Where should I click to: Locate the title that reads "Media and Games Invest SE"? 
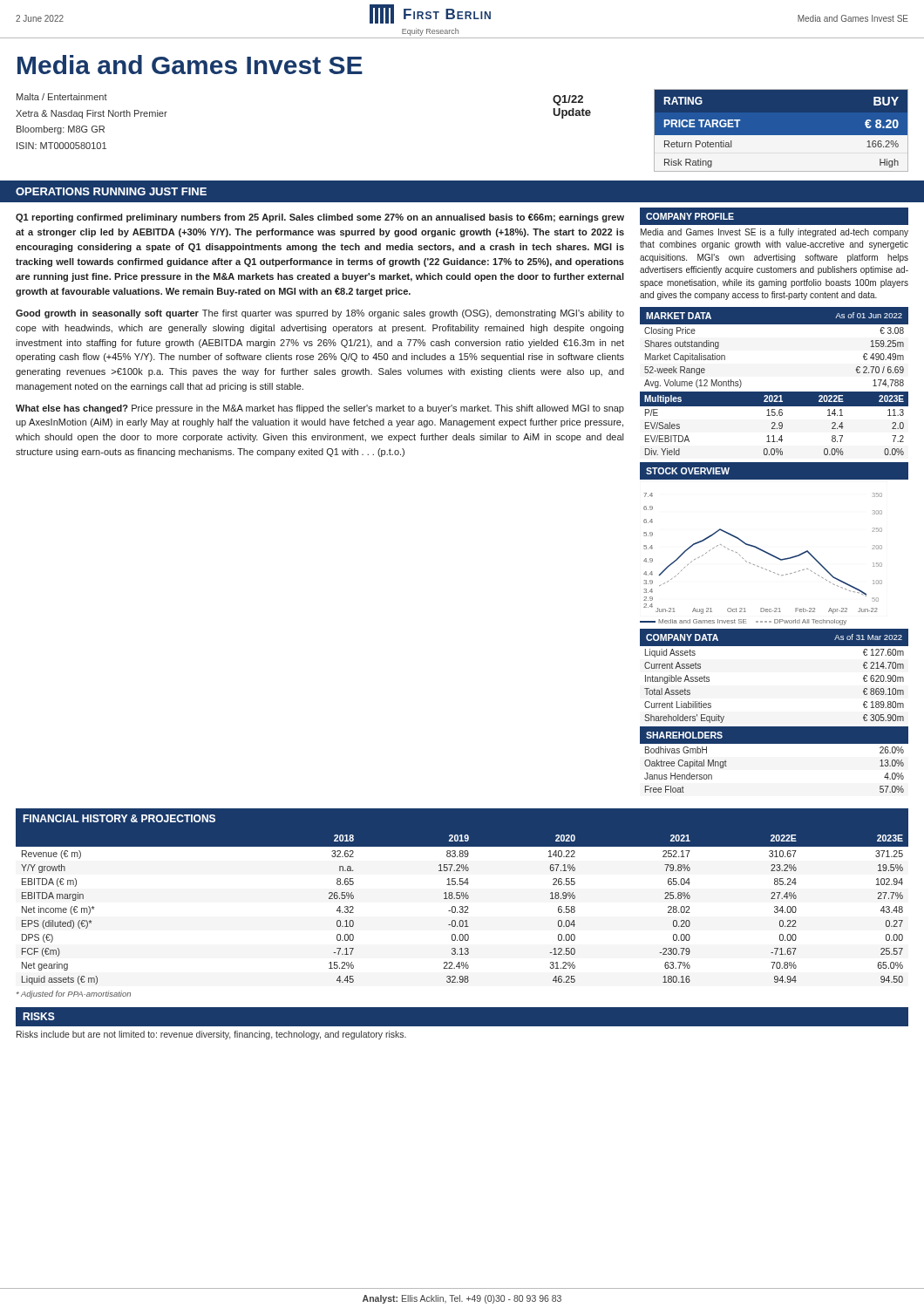tap(190, 65)
